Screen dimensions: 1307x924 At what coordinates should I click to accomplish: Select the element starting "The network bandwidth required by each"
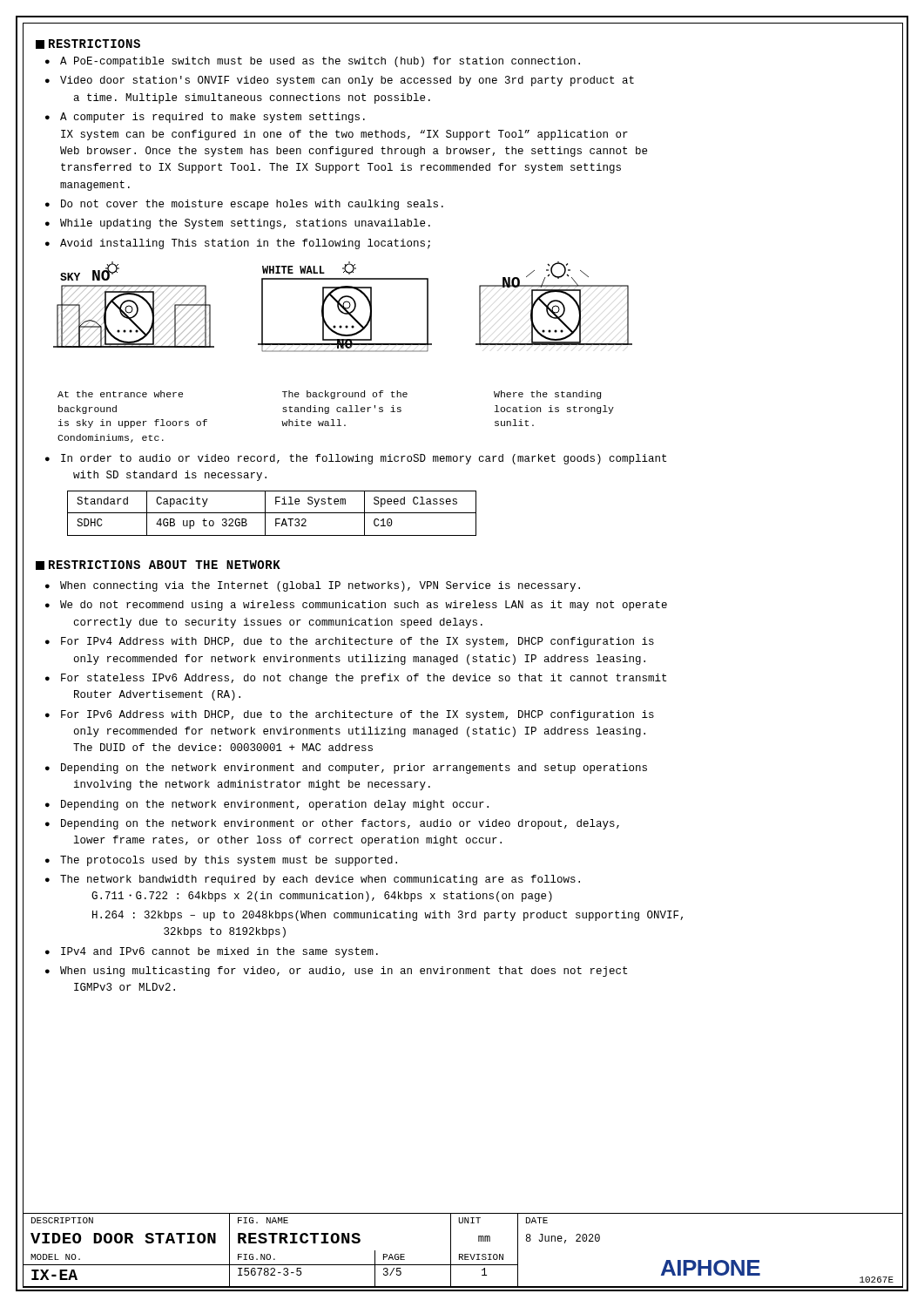pos(476,908)
